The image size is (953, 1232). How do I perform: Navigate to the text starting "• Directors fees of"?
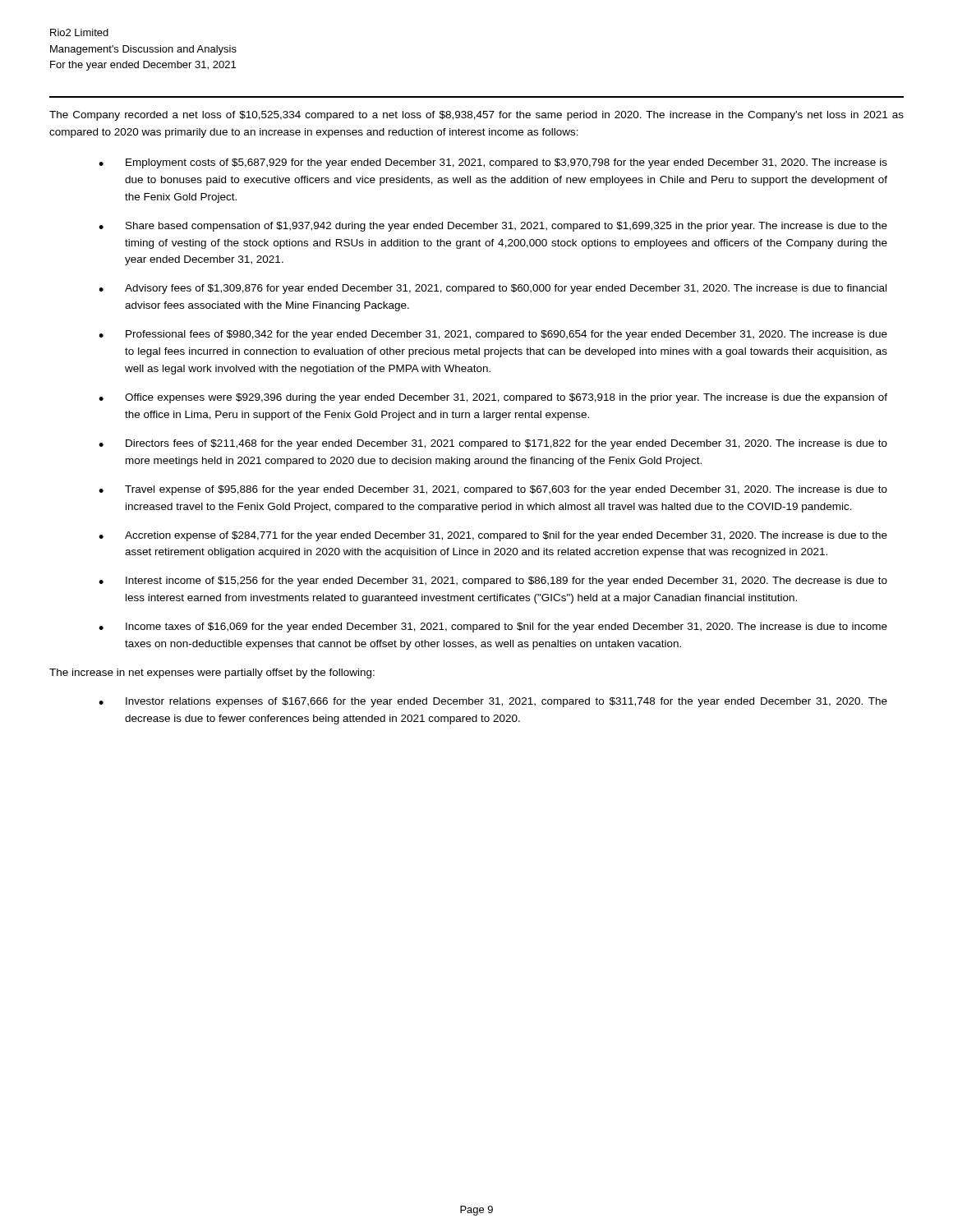click(x=493, y=452)
